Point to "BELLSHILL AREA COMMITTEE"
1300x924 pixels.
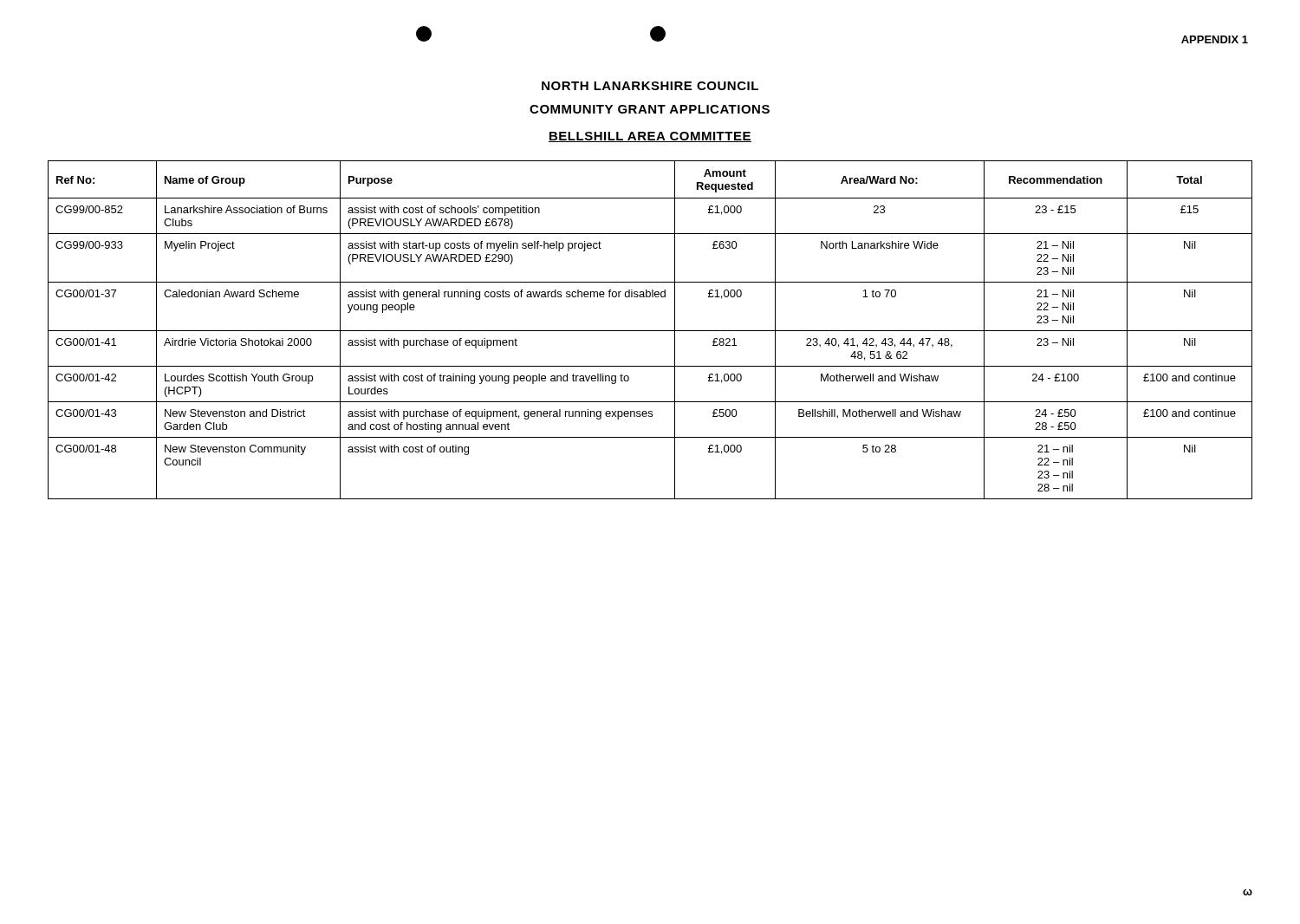coord(650,136)
